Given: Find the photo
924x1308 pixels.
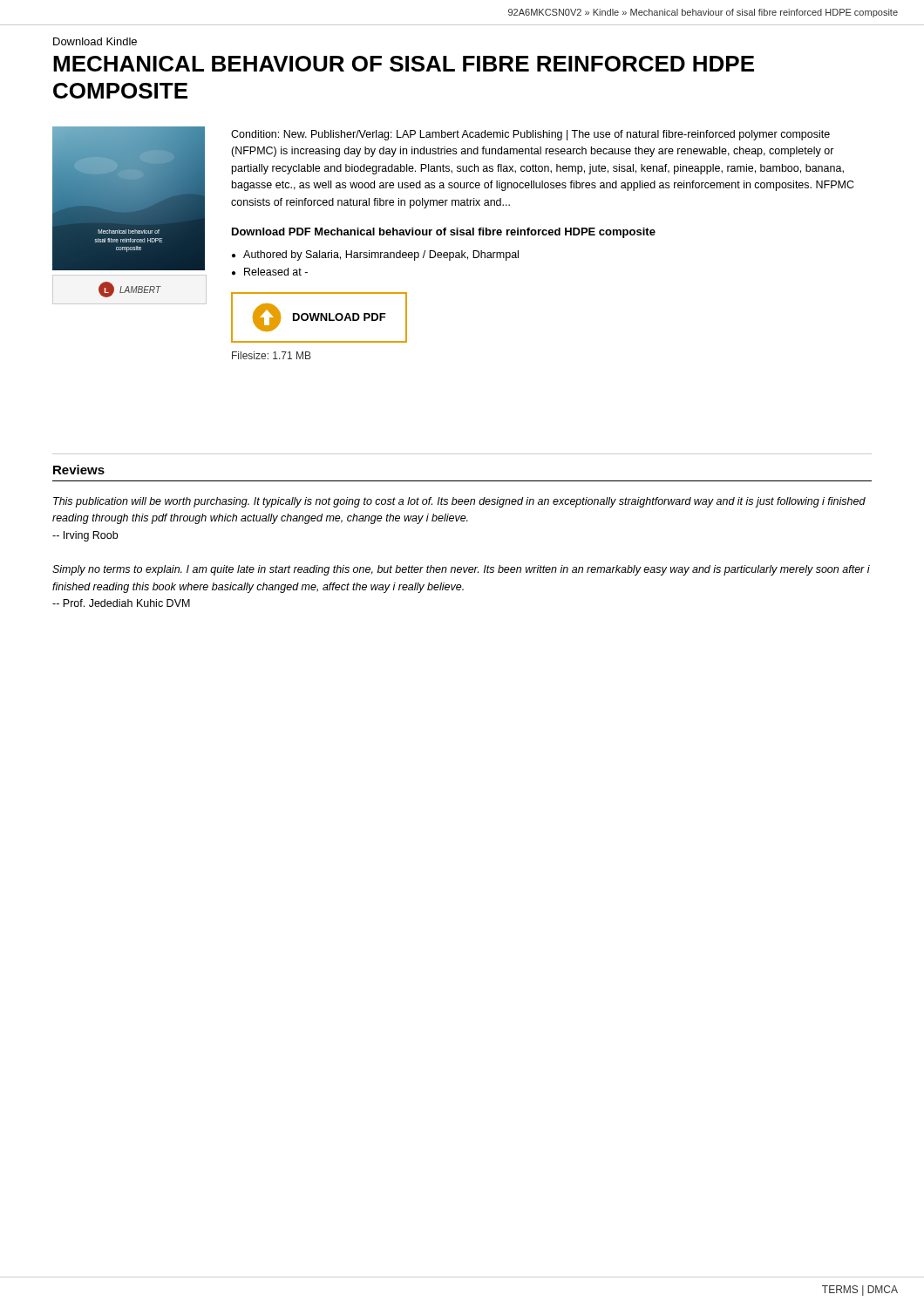Looking at the screenshot, I should point(129,215).
